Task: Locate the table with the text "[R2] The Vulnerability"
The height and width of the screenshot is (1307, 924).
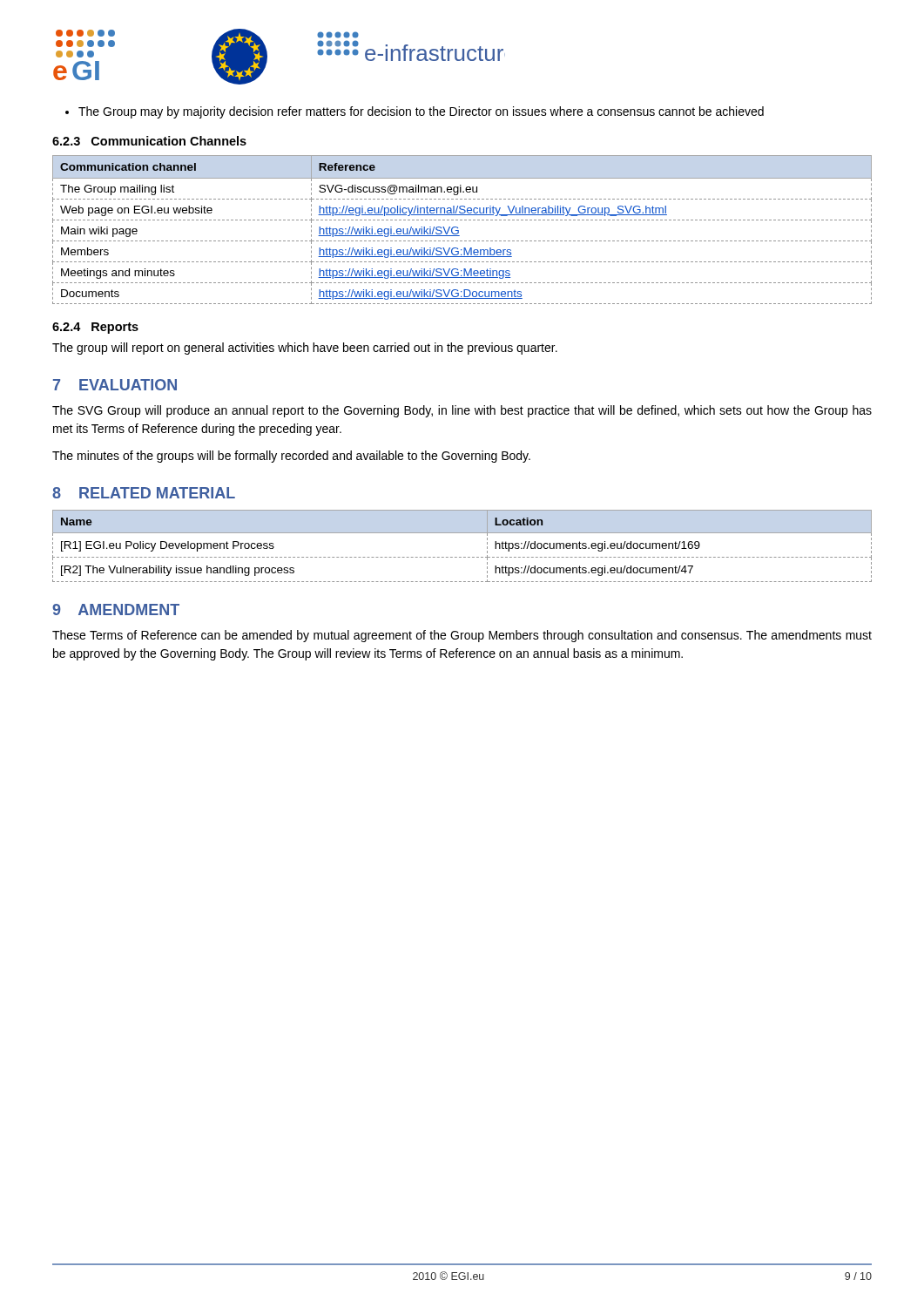Action: [462, 546]
